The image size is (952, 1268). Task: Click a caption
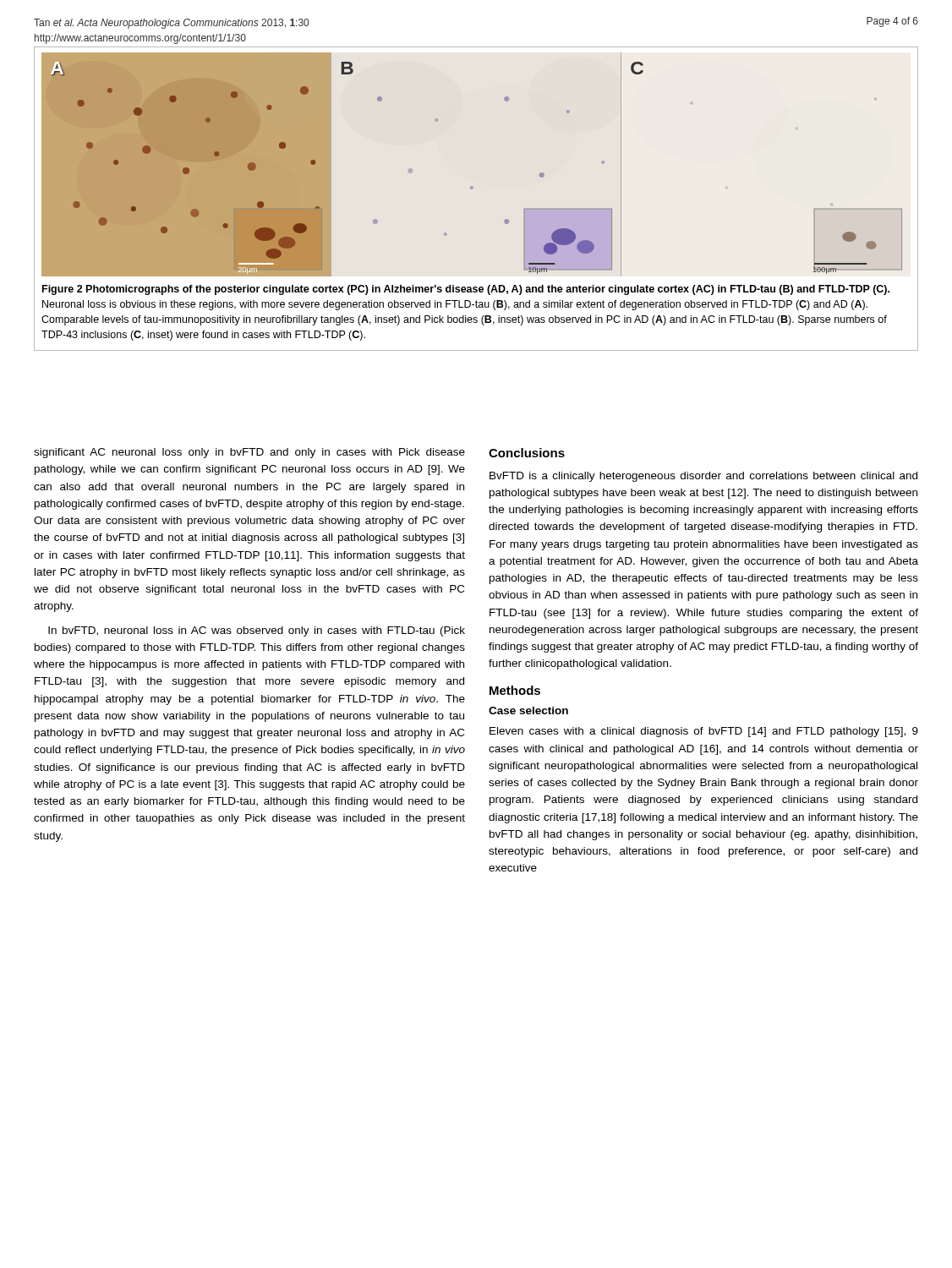466,312
